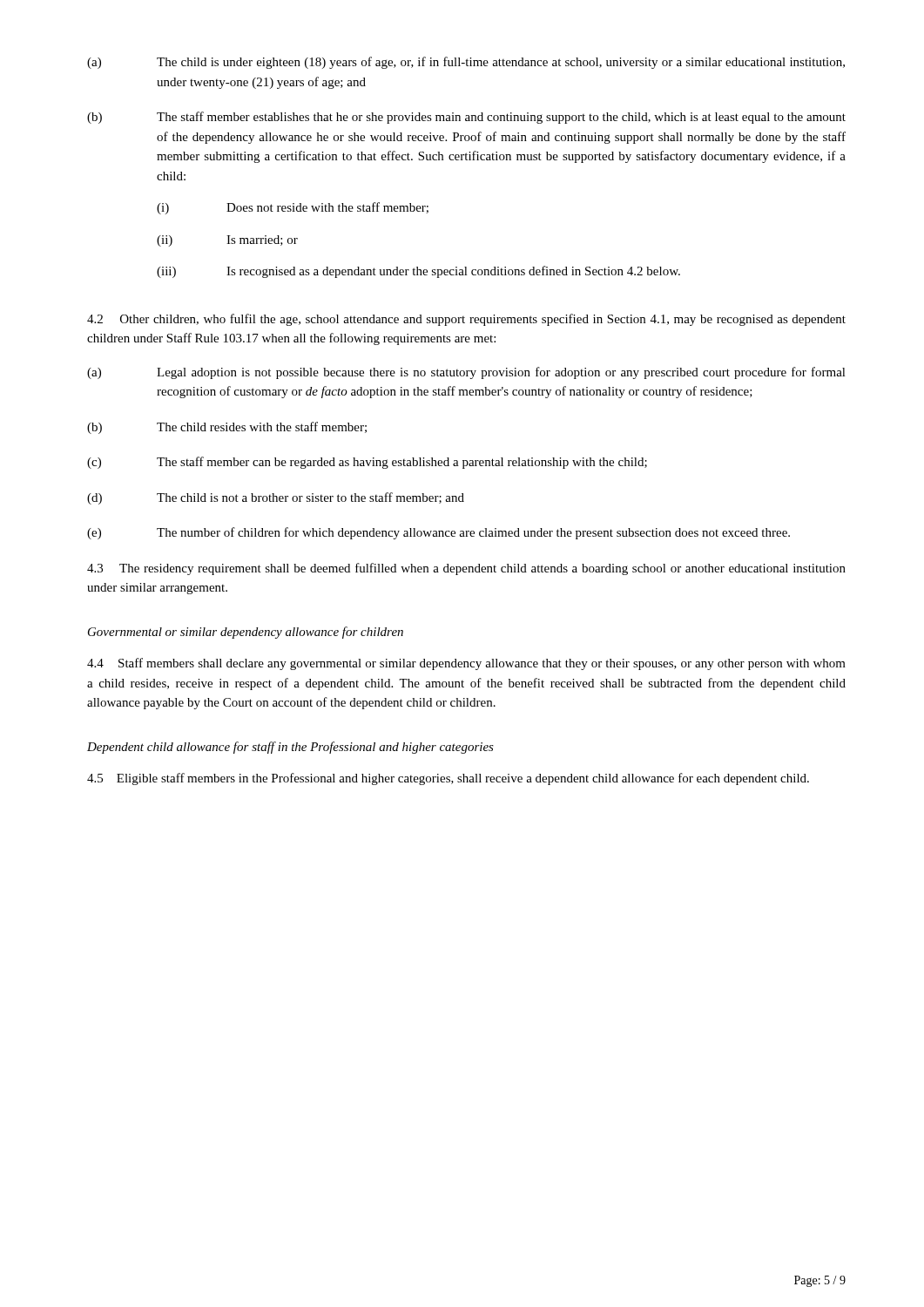Locate the text starting "Dependent child allowance for staff in the Professional"
Viewport: 924px width, 1307px height.
coord(290,746)
